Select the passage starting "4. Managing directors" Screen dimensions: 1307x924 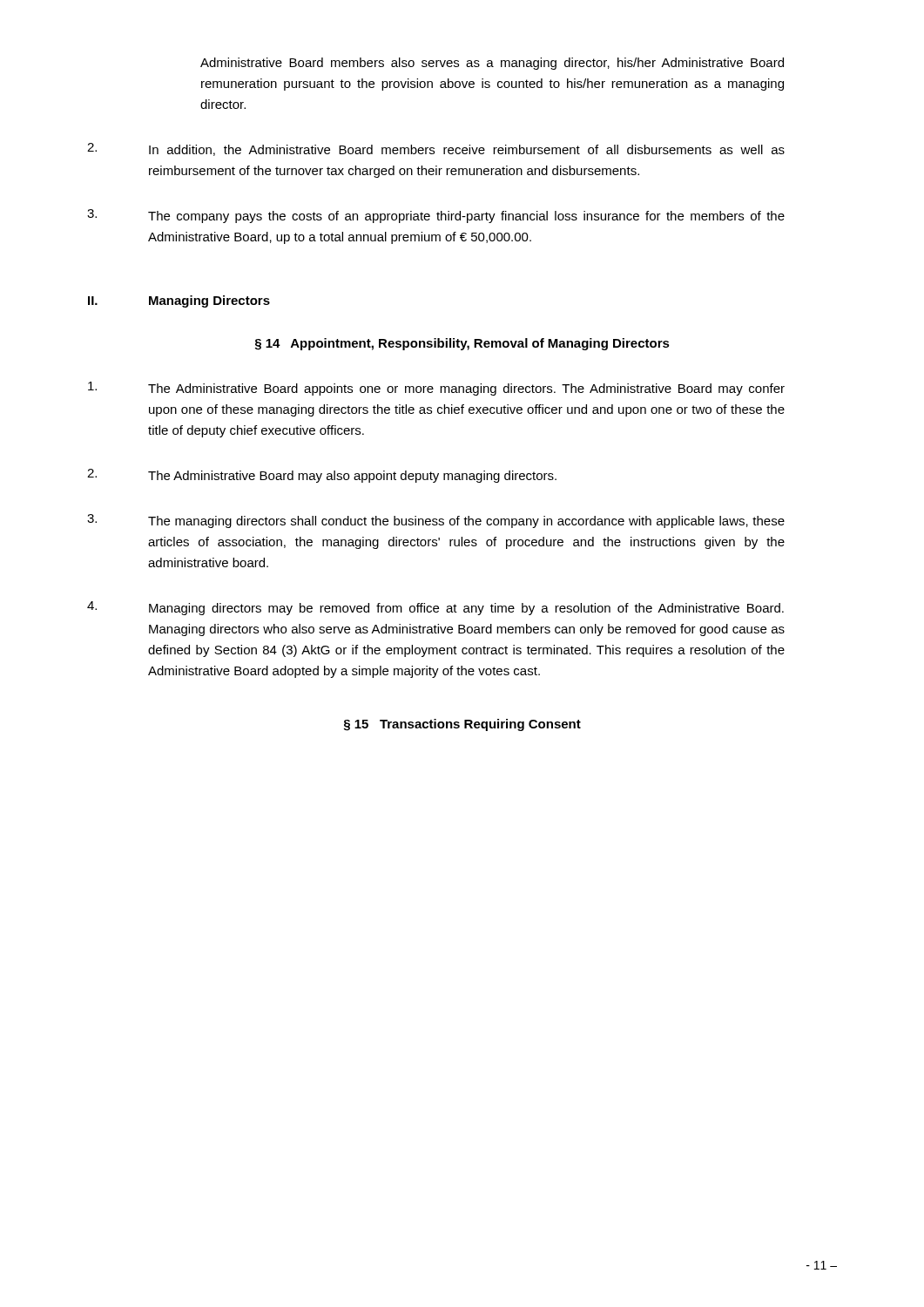click(436, 640)
